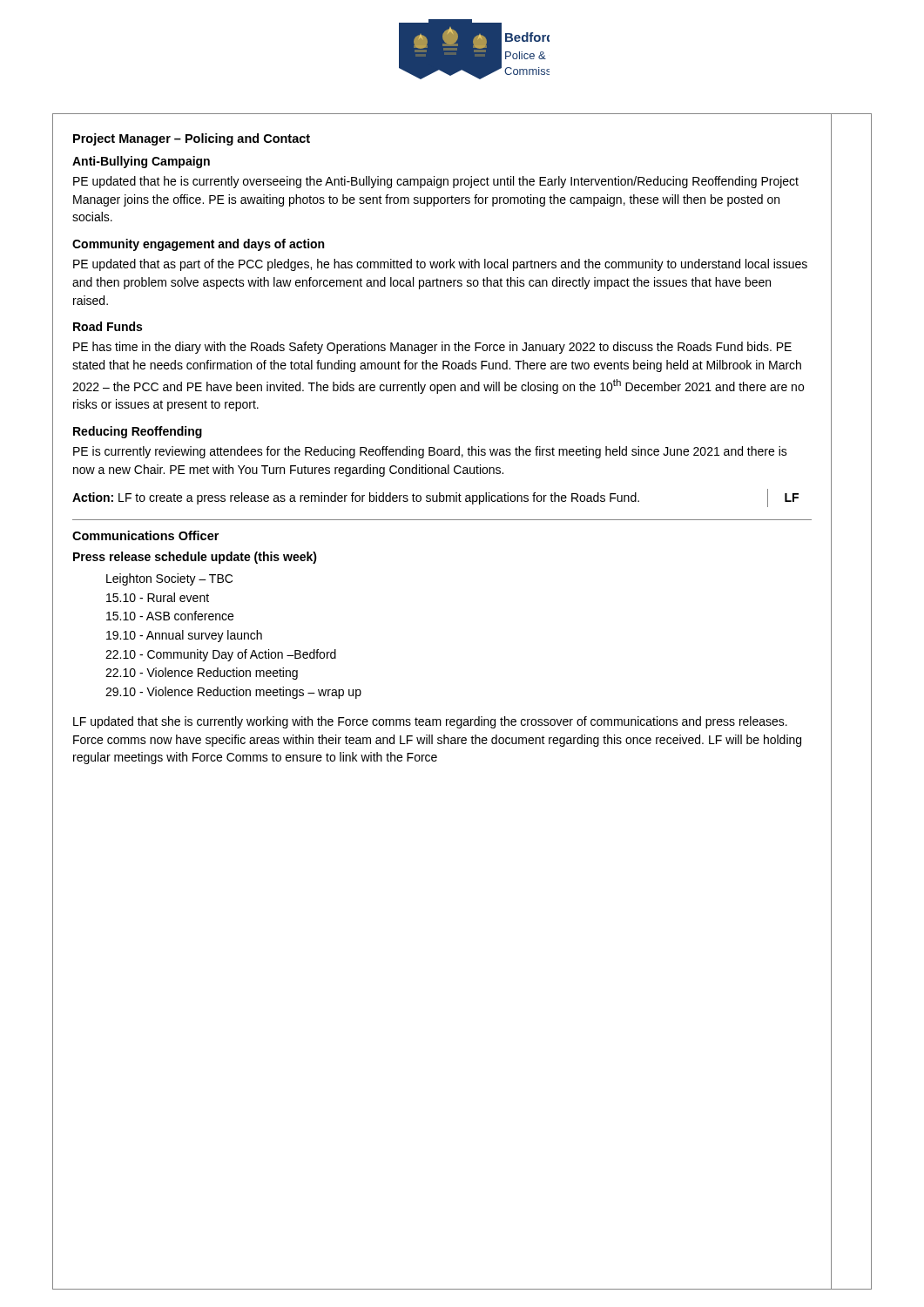Click on the section header that reads "Communications Officer"

coord(146,536)
